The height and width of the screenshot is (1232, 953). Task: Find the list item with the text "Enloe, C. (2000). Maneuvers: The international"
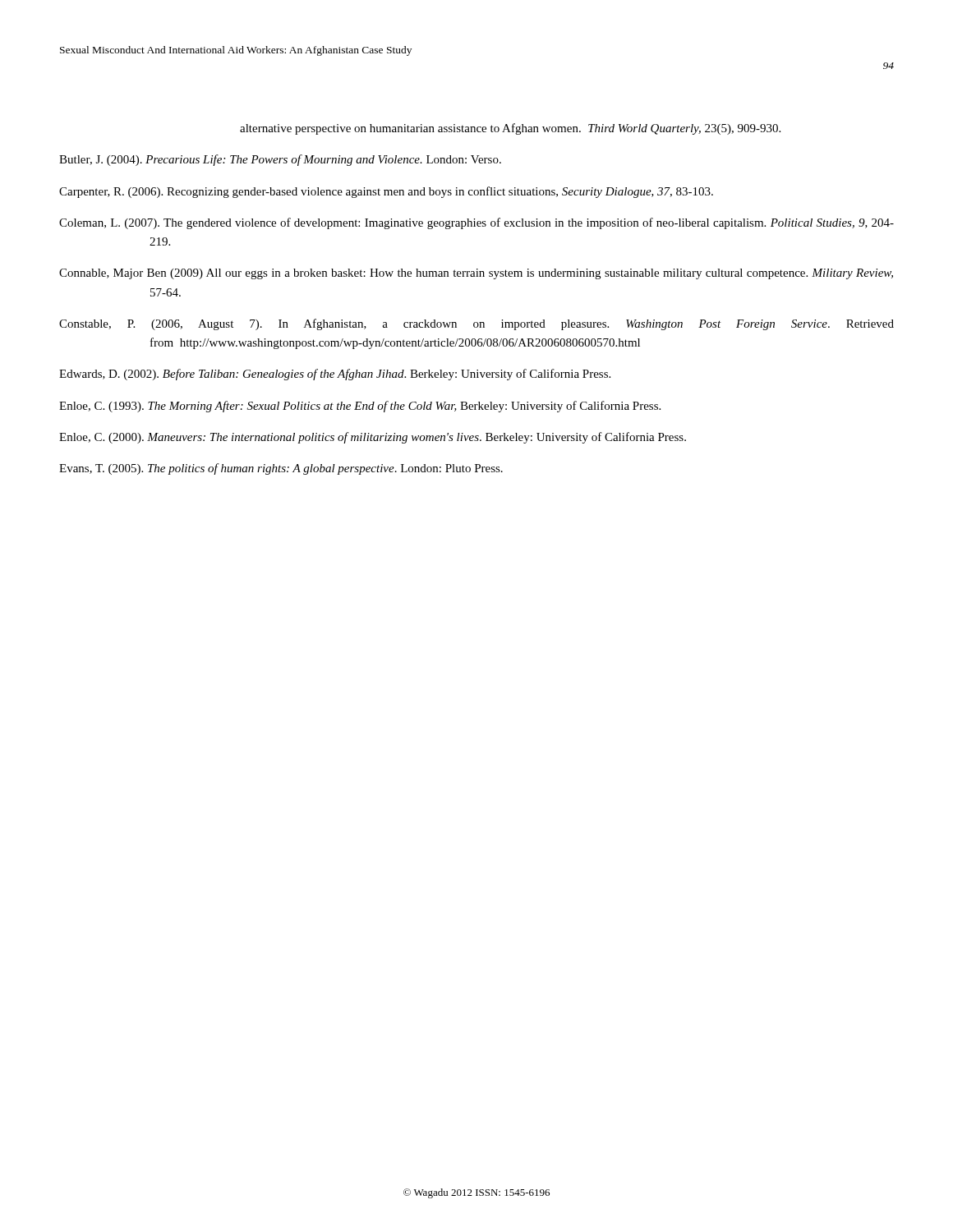[x=476, y=437]
